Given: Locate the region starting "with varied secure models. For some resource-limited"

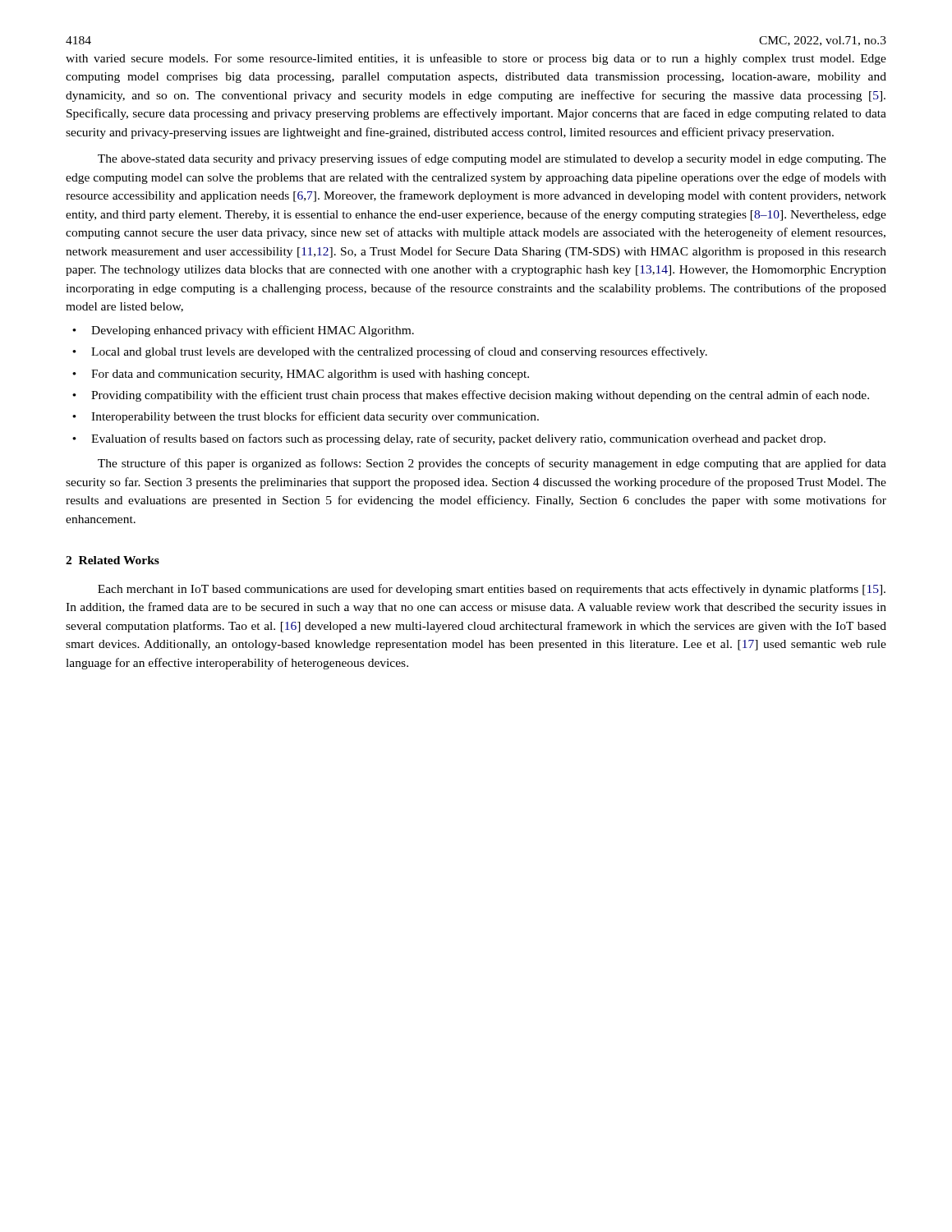Looking at the screenshot, I should coord(476,95).
